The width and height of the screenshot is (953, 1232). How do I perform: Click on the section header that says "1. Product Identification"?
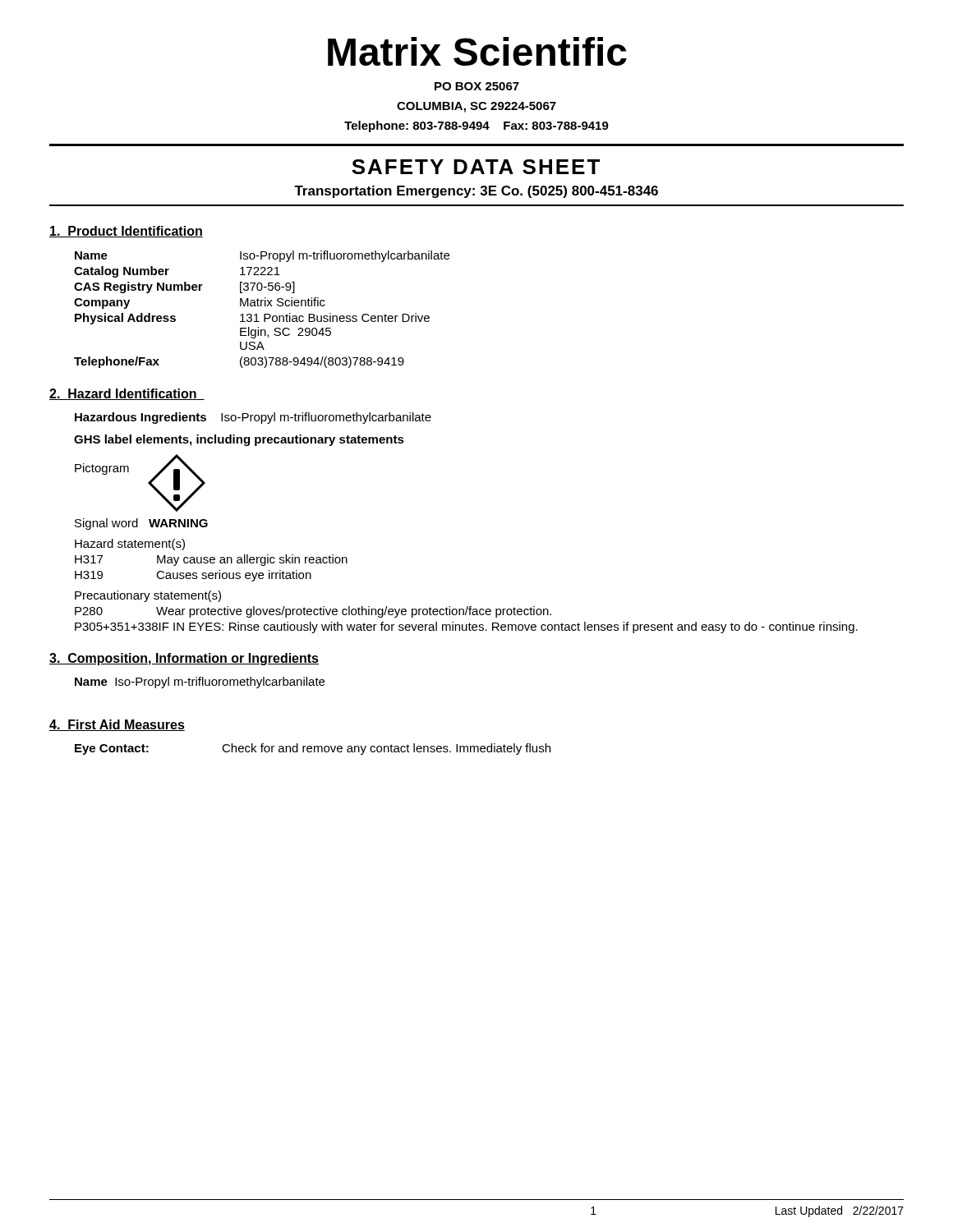click(126, 231)
